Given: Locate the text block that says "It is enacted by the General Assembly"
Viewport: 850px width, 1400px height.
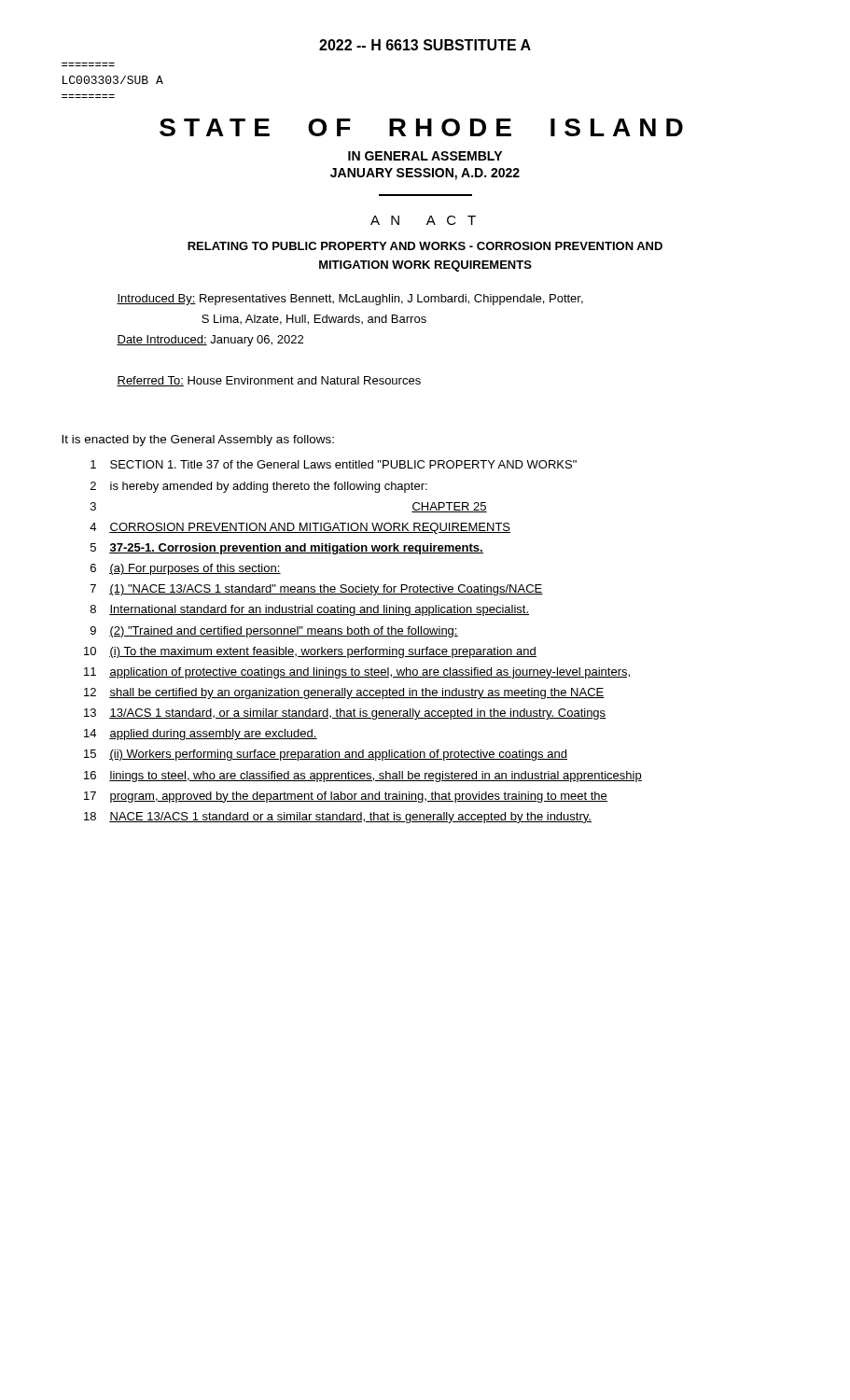Looking at the screenshot, I should 198,440.
